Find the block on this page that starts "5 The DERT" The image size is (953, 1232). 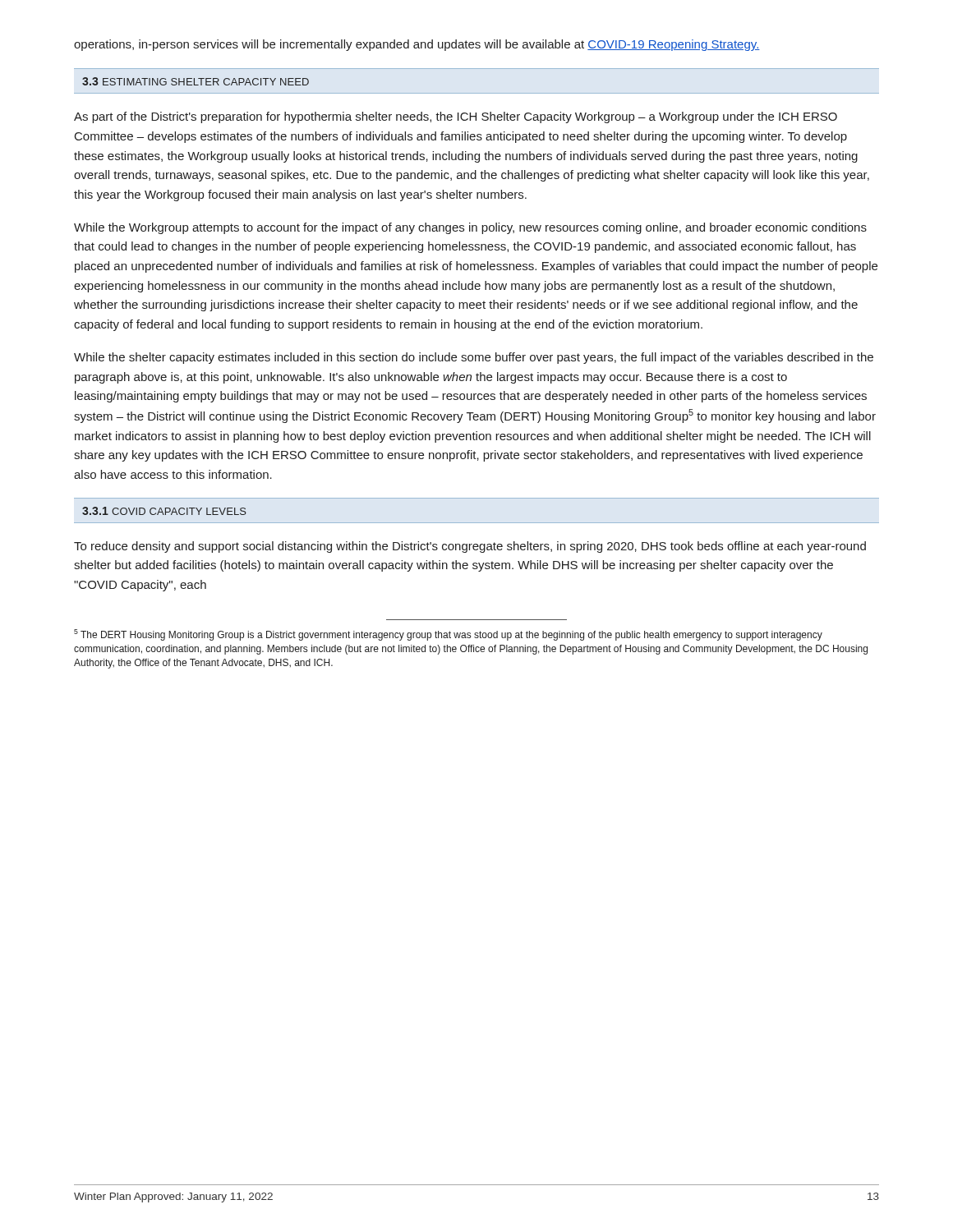471,648
